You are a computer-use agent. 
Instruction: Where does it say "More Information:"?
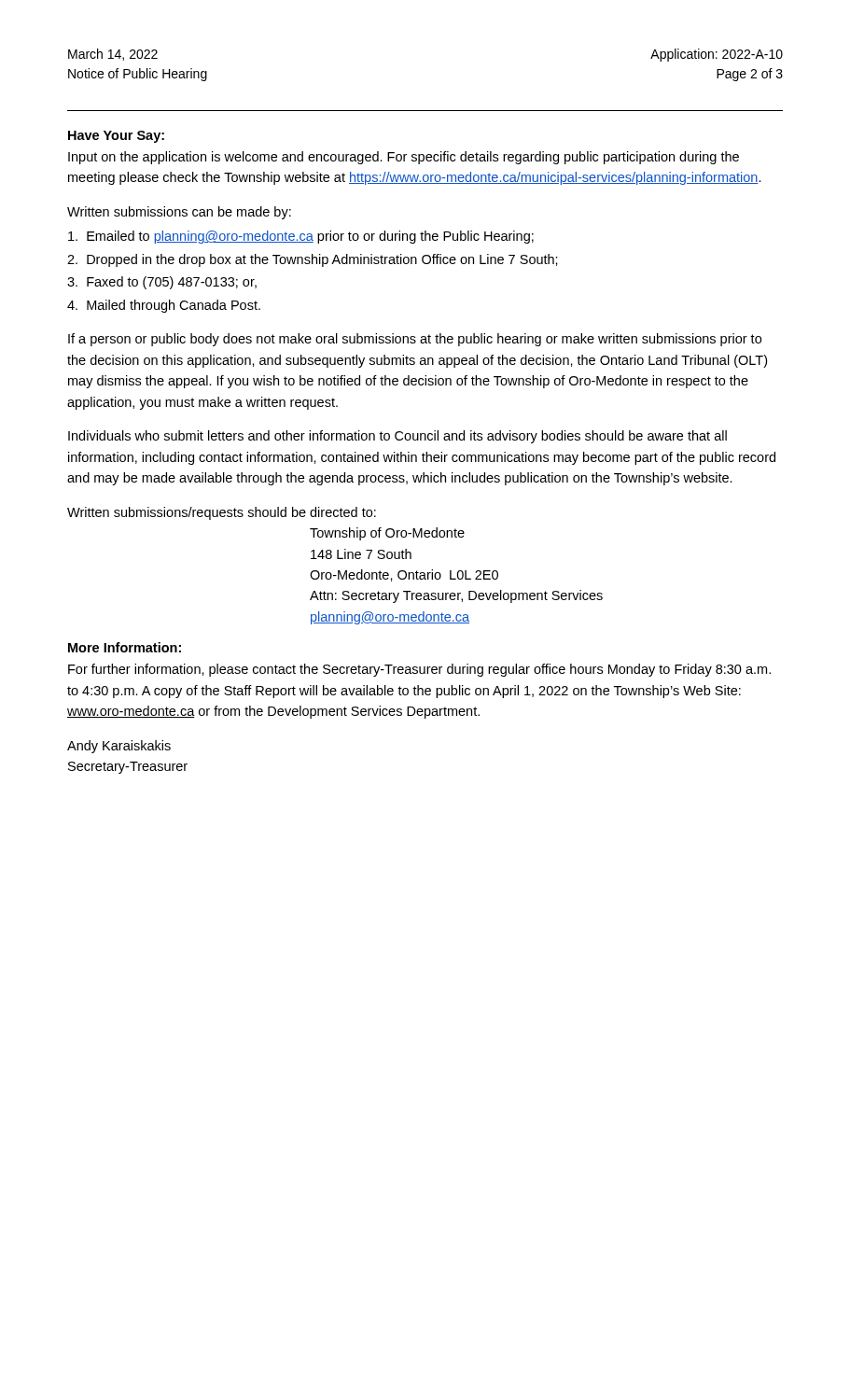[125, 648]
